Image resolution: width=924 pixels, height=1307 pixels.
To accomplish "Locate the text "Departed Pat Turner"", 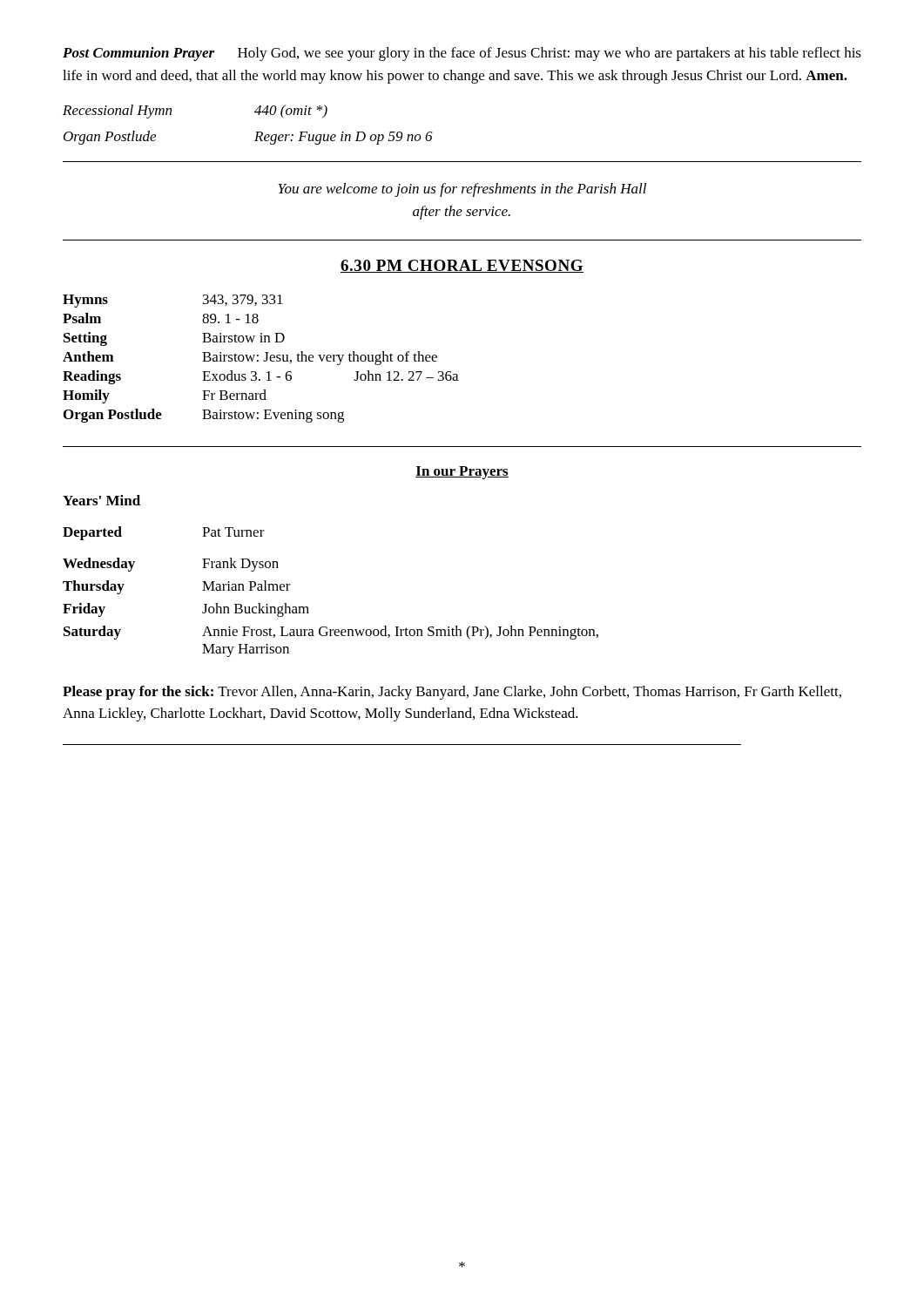I will click(x=101, y=532).
